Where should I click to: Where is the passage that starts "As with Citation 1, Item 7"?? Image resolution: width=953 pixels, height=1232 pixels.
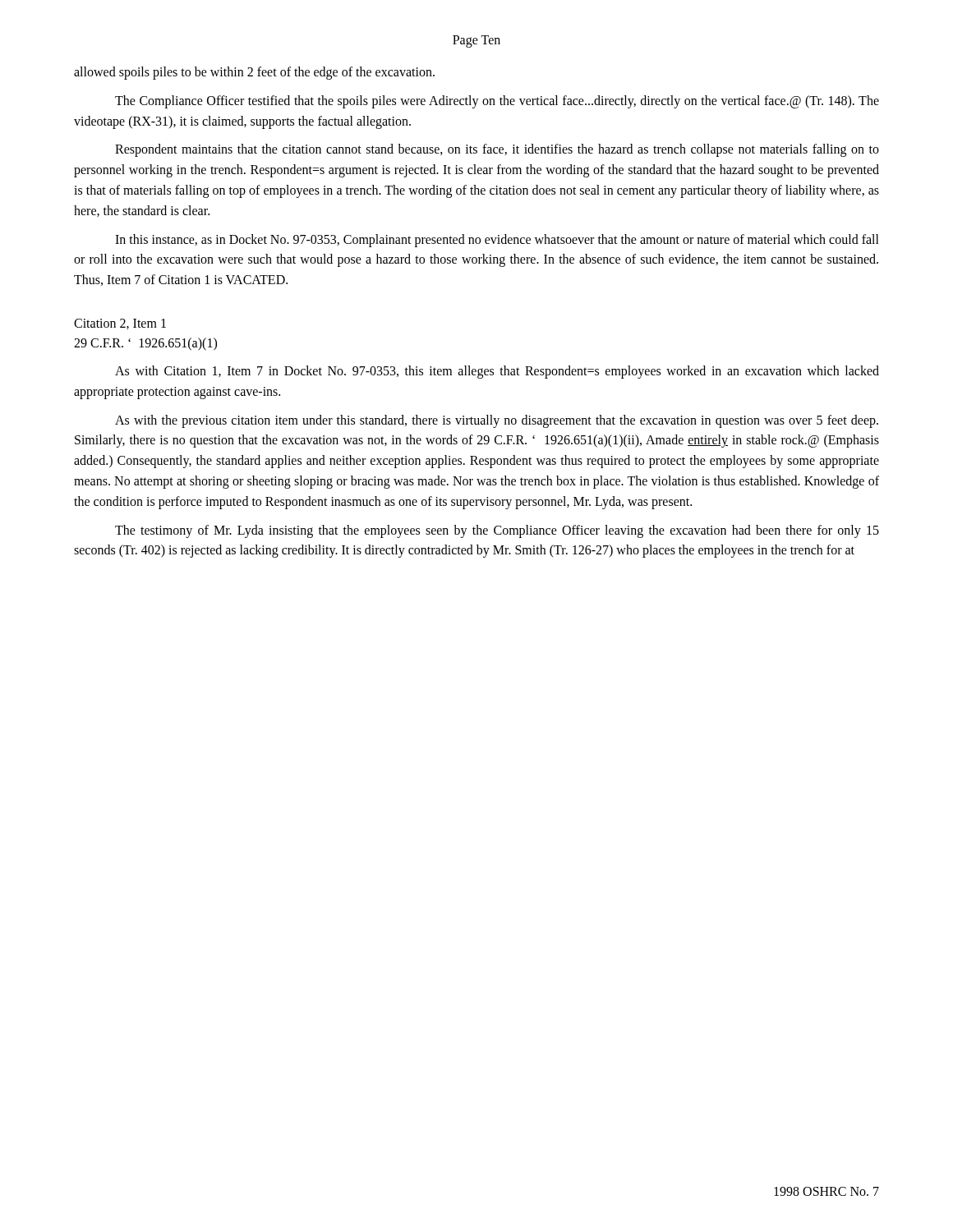476,381
